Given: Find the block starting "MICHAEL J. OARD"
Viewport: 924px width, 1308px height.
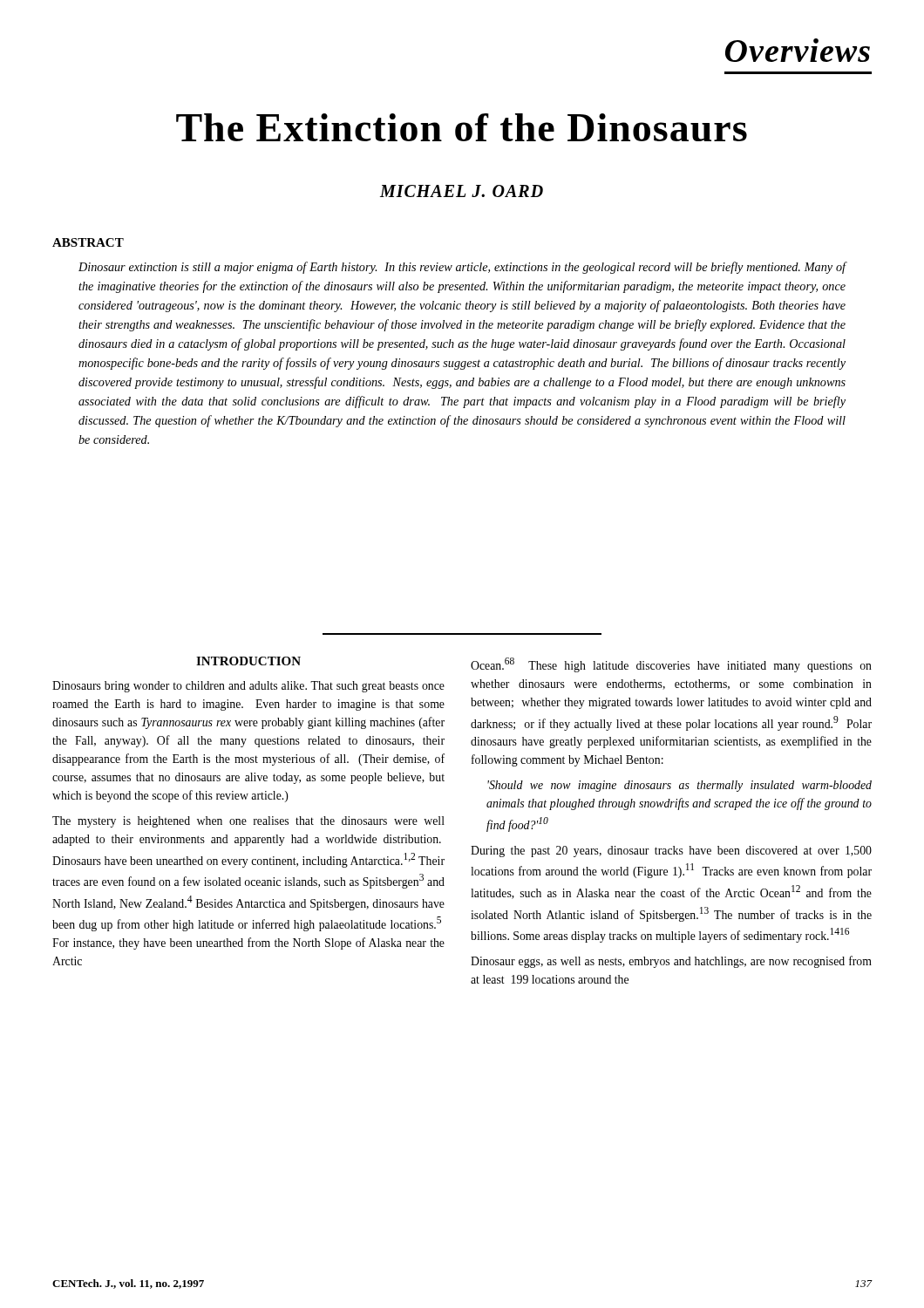Looking at the screenshot, I should click(x=462, y=191).
